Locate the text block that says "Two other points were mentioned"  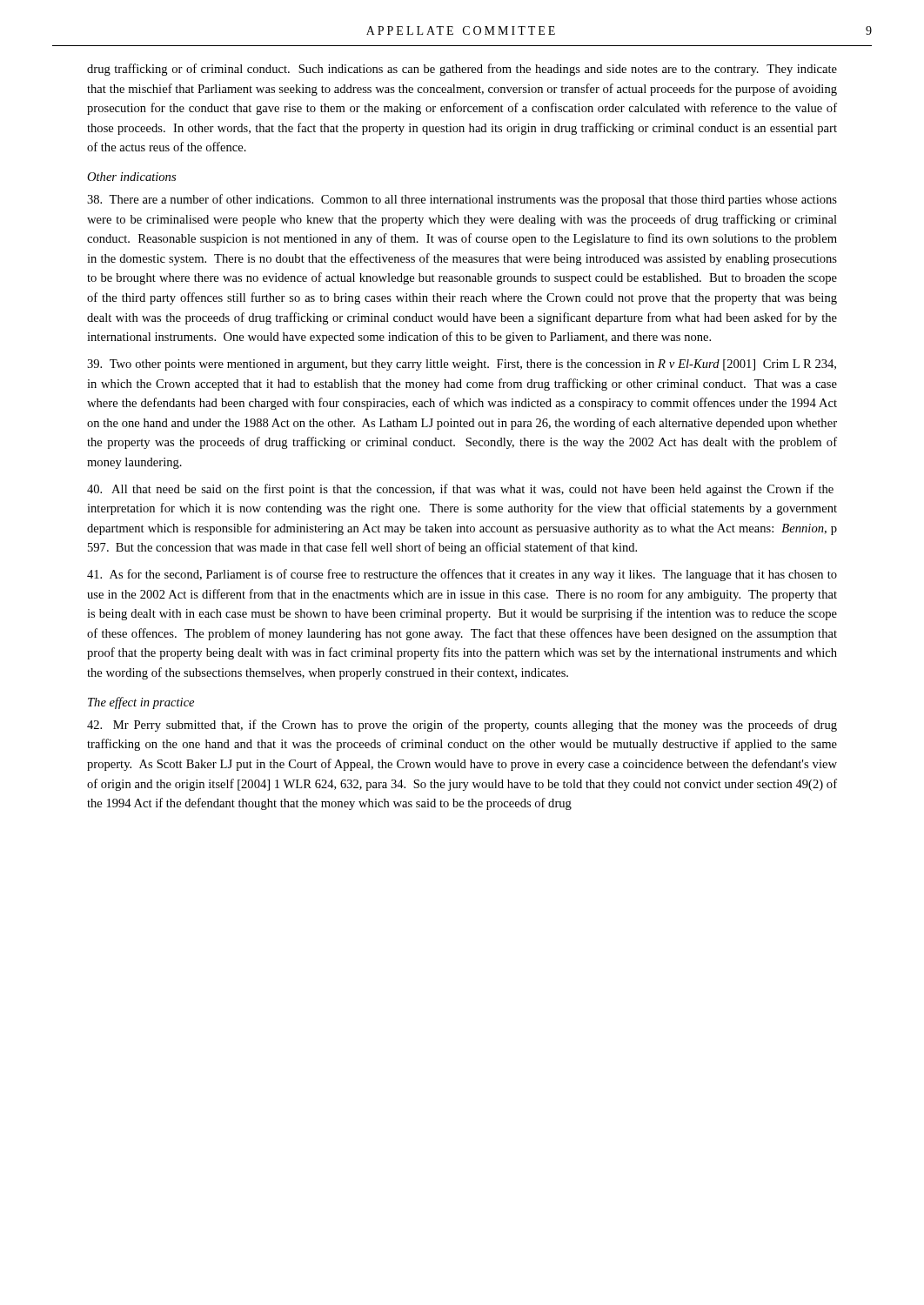tap(462, 413)
